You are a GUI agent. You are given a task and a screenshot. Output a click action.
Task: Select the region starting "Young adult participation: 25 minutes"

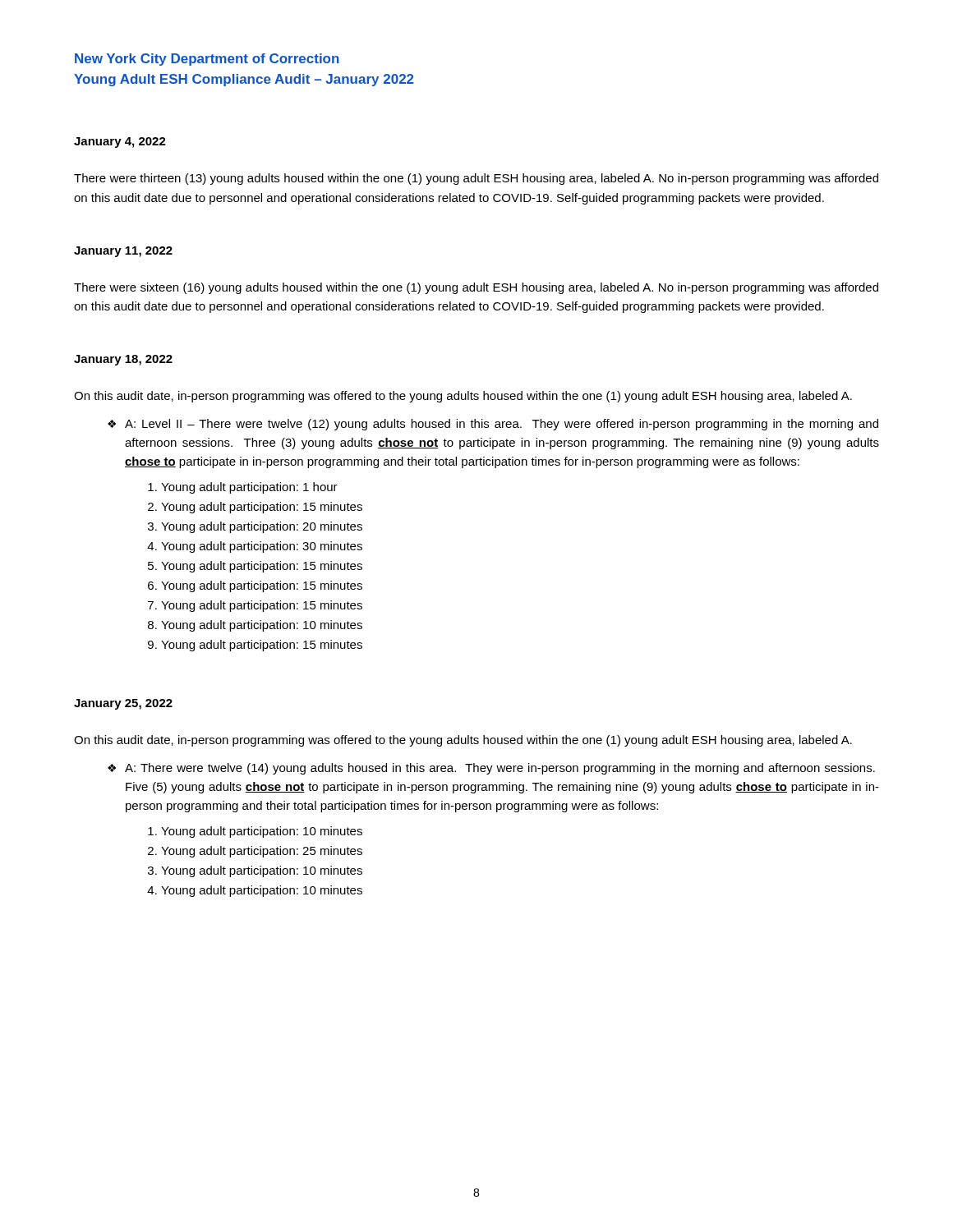(262, 851)
